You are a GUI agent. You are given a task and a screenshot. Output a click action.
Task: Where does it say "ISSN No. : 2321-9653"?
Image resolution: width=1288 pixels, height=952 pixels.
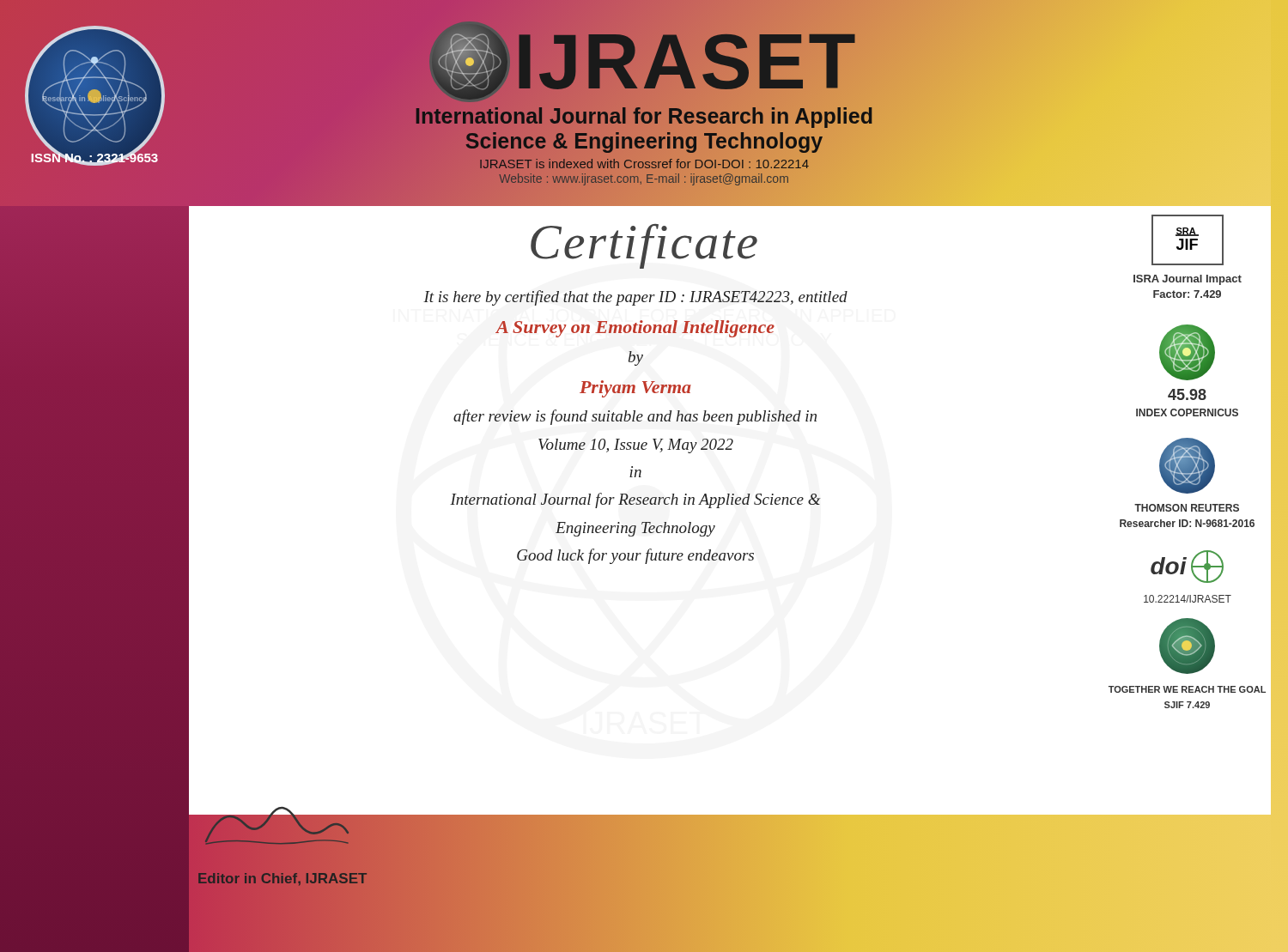click(94, 158)
